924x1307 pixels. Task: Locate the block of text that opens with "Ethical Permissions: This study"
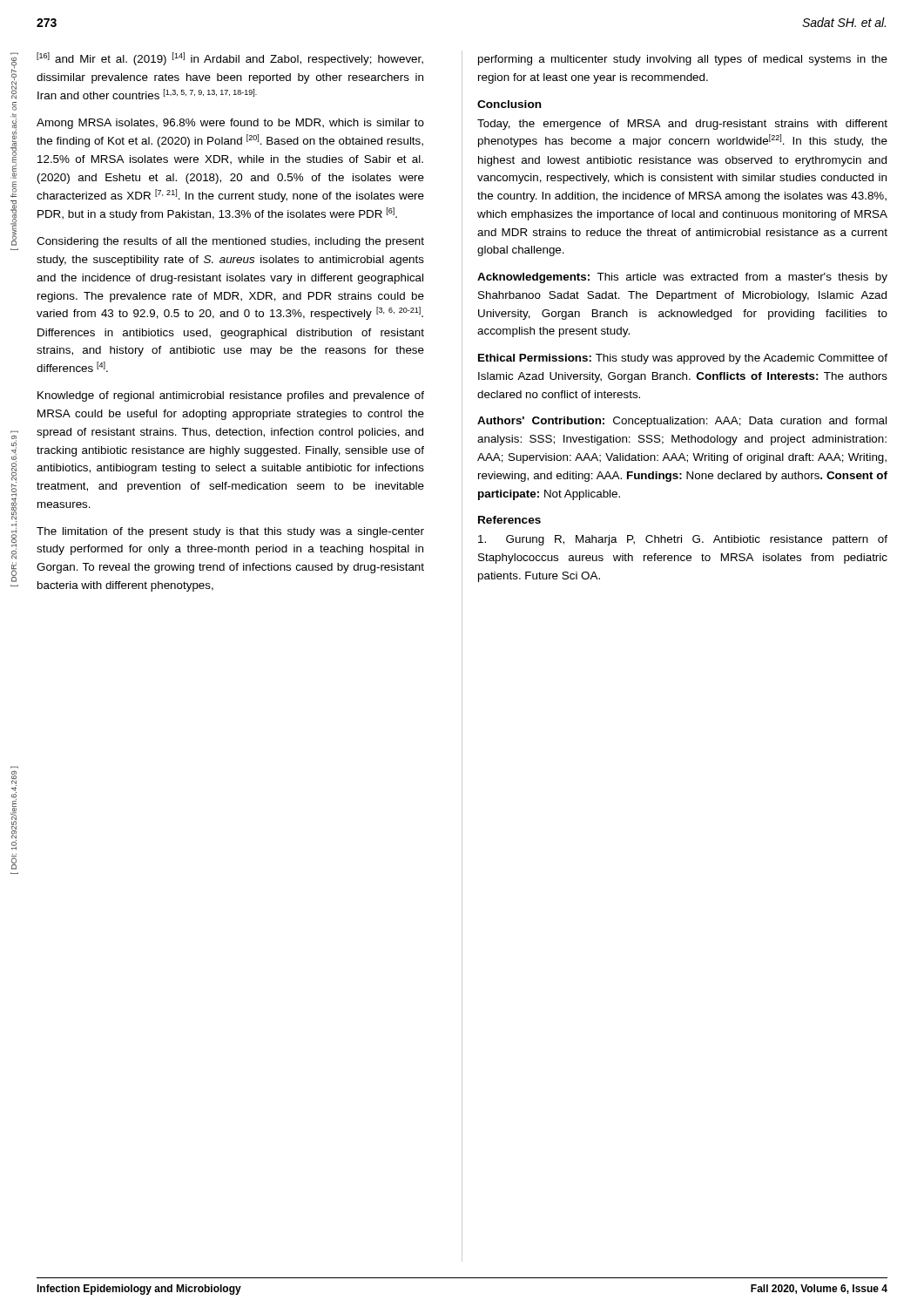point(682,376)
